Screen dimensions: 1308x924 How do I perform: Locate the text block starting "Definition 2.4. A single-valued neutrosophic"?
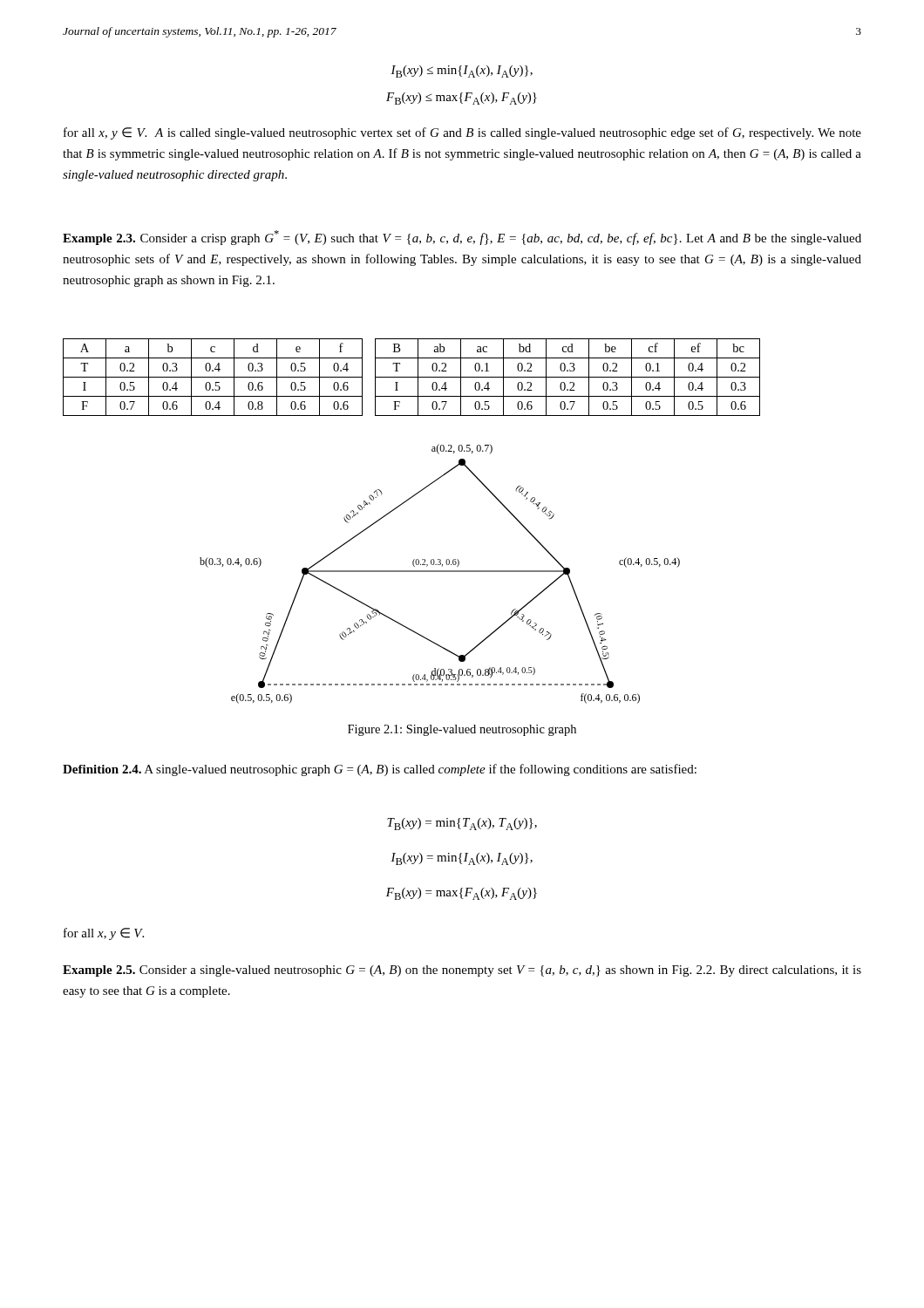tap(380, 769)
